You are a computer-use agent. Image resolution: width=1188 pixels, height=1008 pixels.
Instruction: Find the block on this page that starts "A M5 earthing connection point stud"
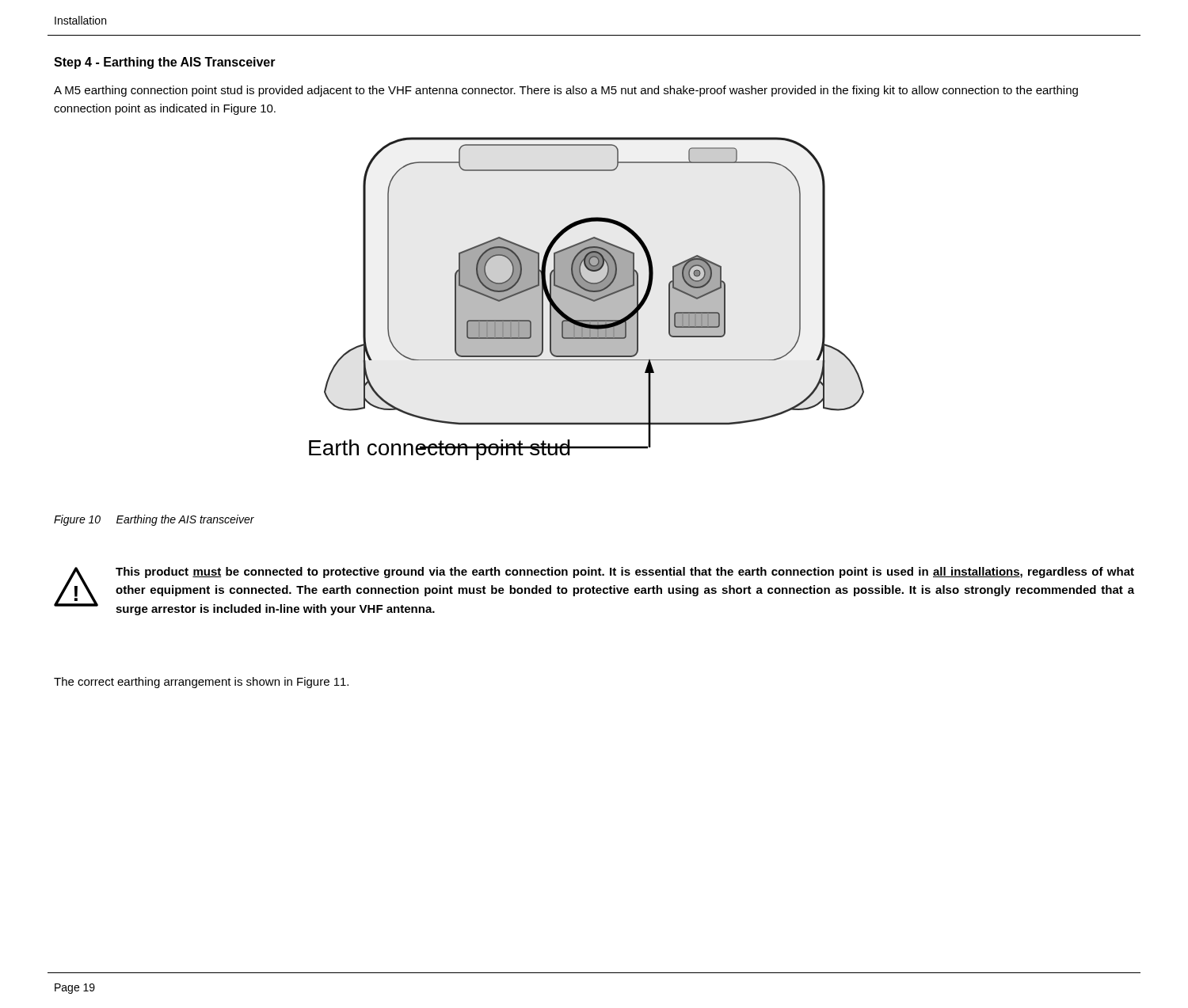coord(566,99)
